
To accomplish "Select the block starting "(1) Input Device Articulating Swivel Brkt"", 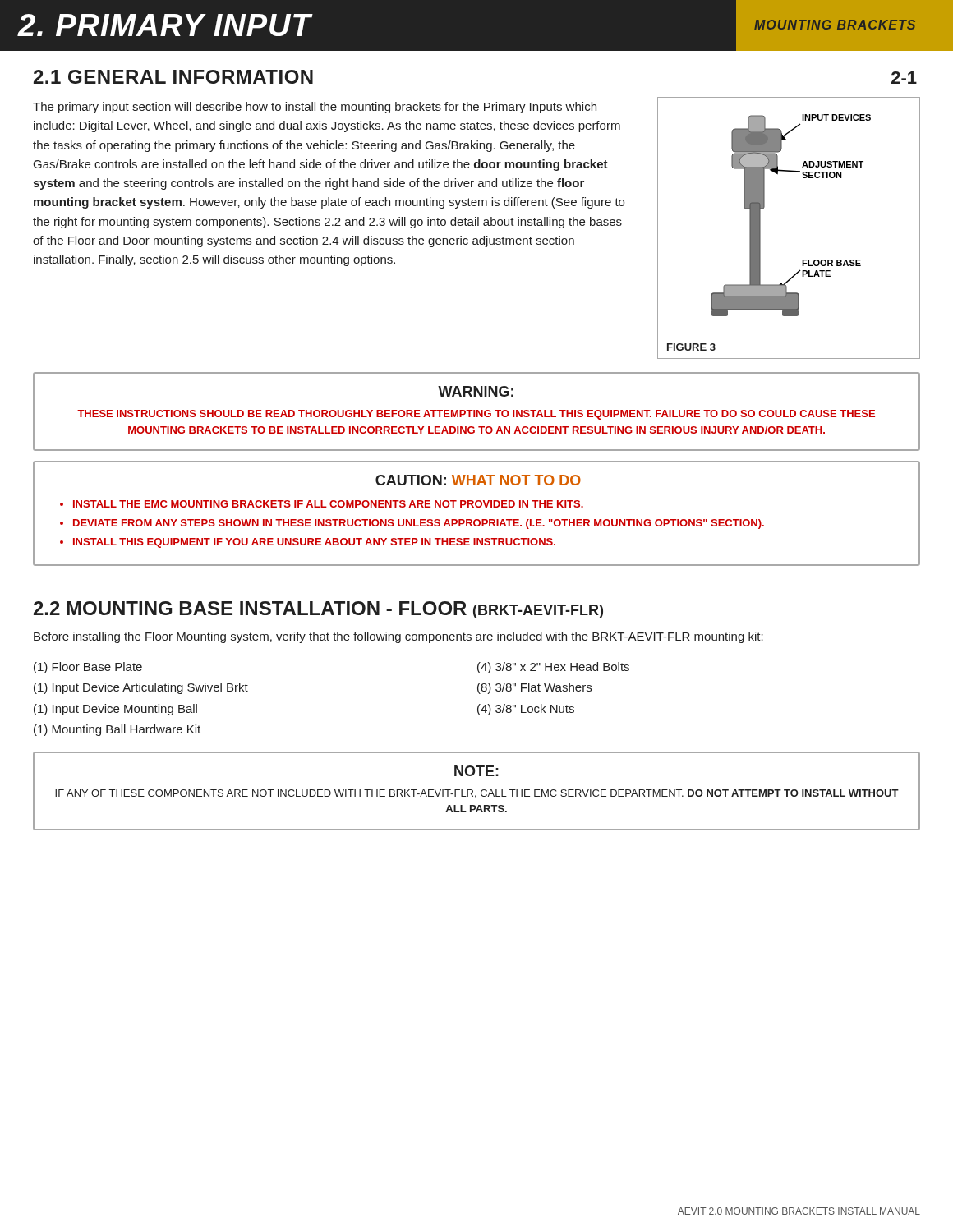I will (x=255, y=687).
